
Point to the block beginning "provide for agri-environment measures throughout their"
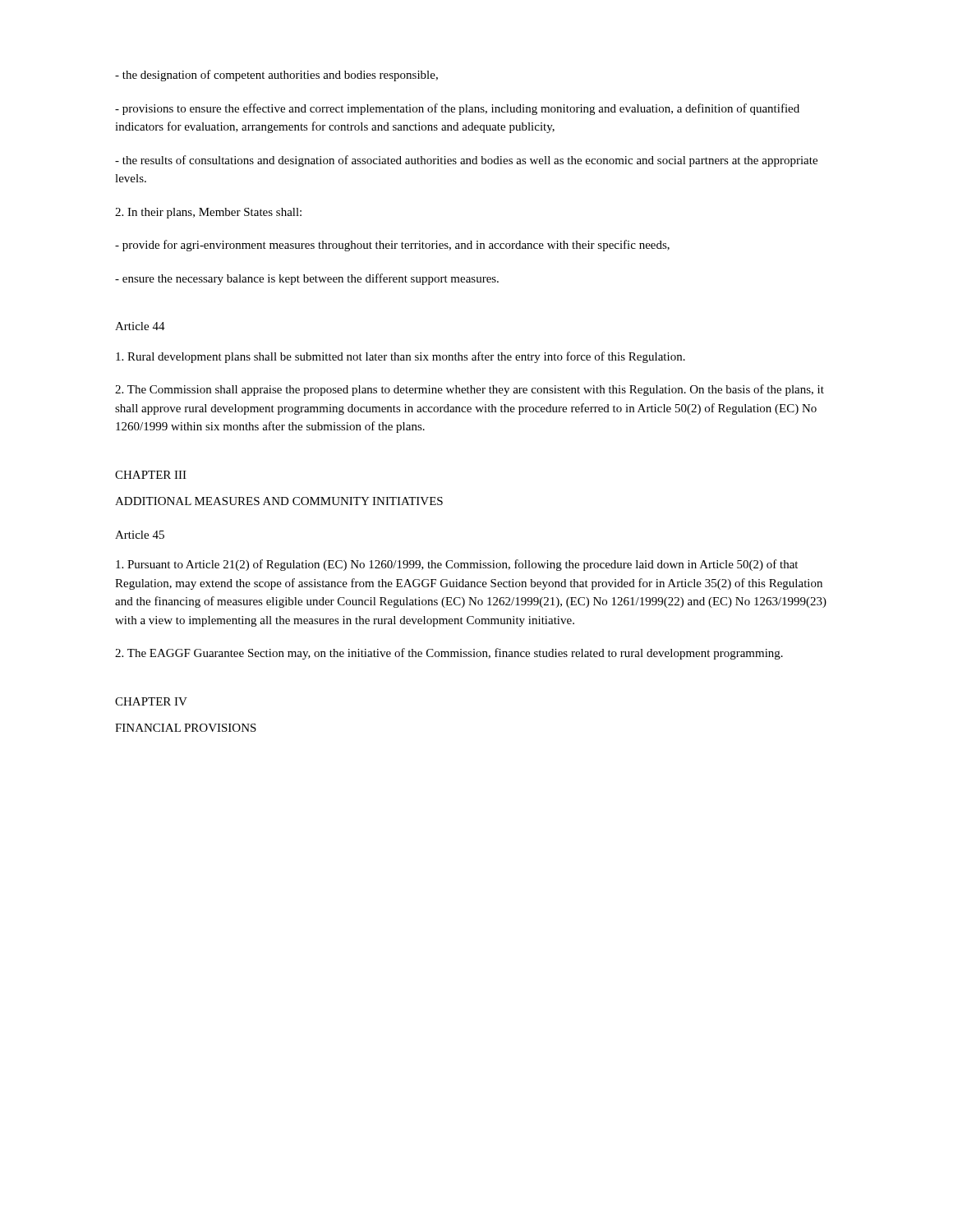point(393,245)
